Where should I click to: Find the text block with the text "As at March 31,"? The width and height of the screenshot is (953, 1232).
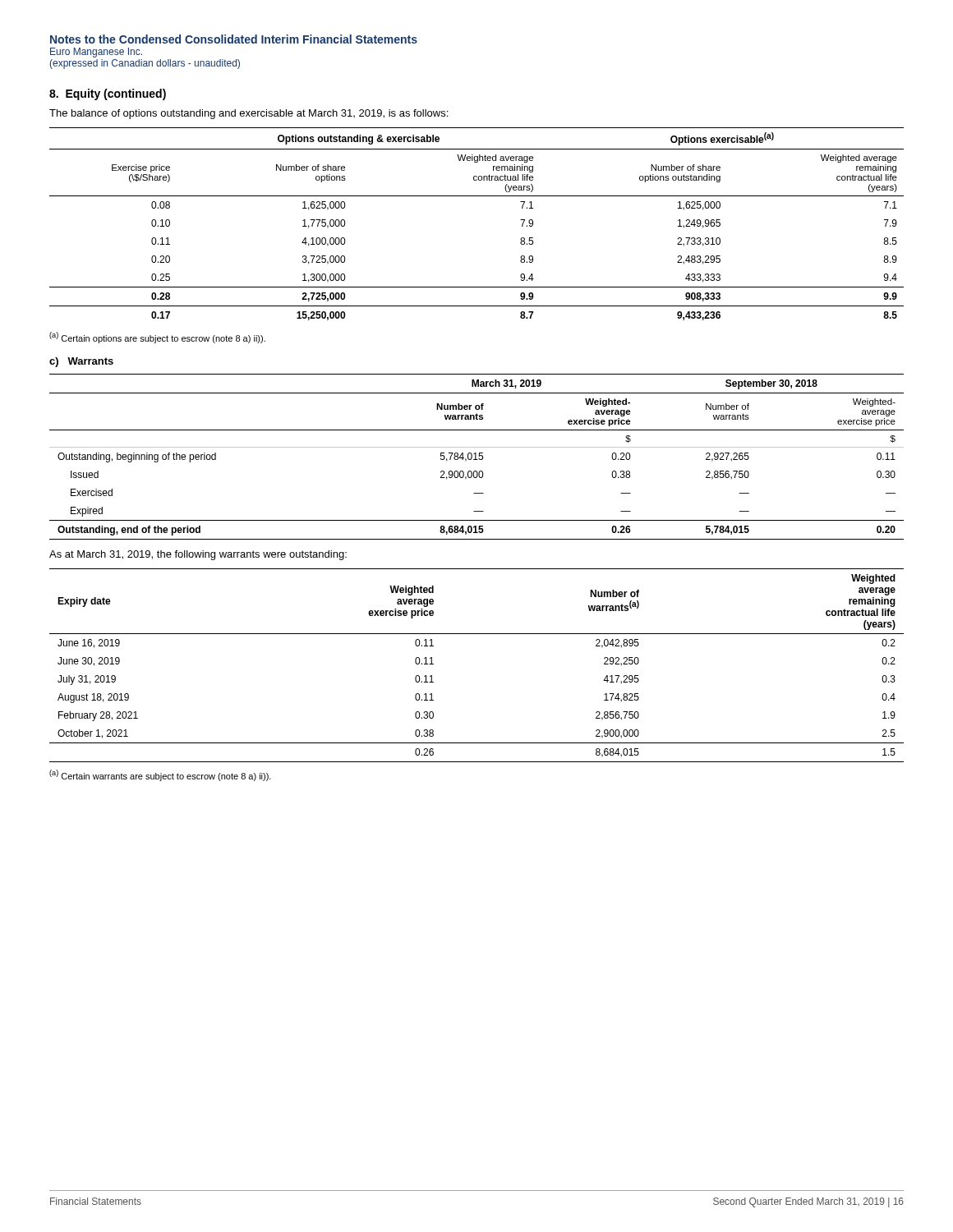tap(198, 554)
